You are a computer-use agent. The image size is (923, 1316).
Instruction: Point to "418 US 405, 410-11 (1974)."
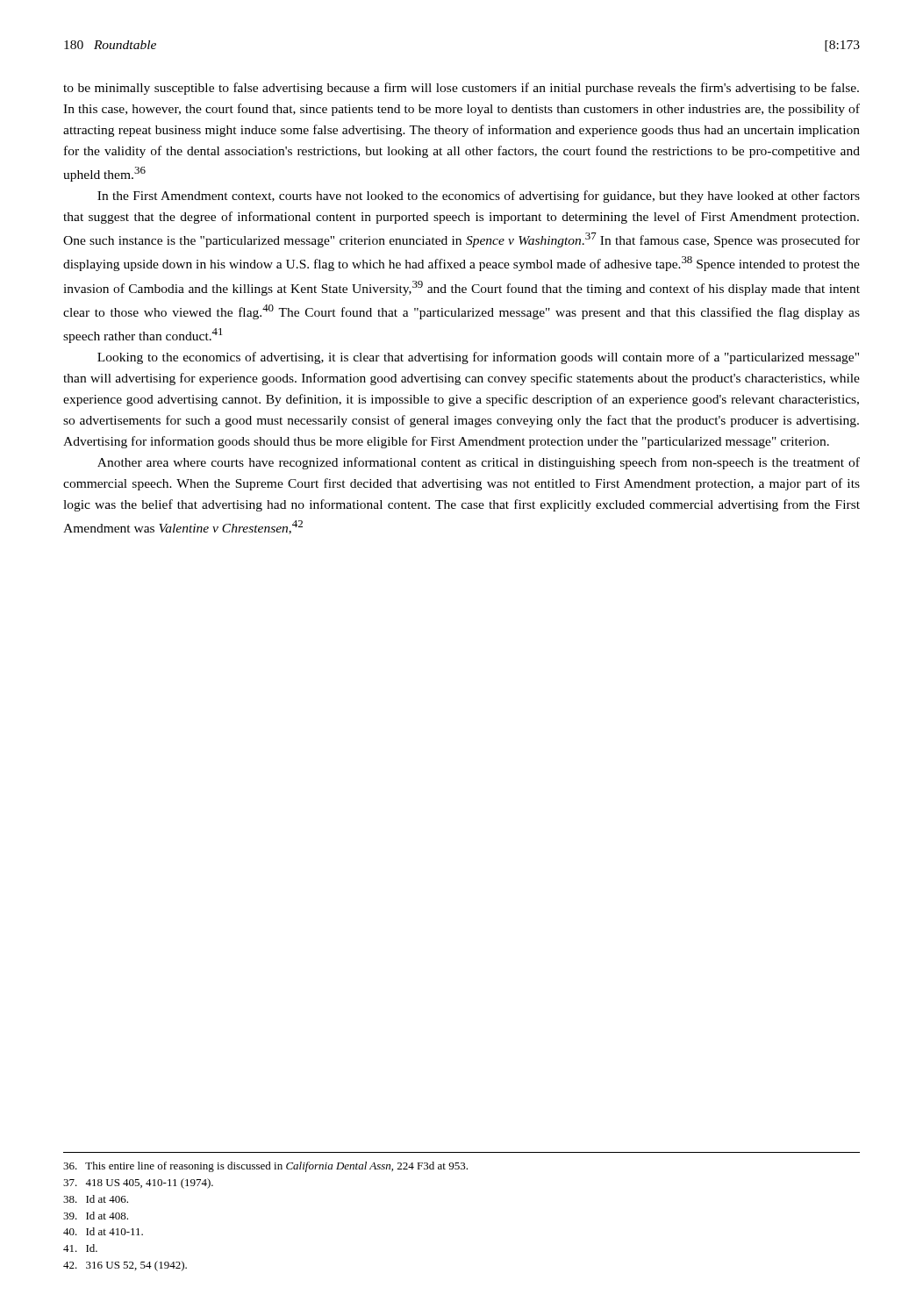pyautogui.click(x=138, y=1184)
